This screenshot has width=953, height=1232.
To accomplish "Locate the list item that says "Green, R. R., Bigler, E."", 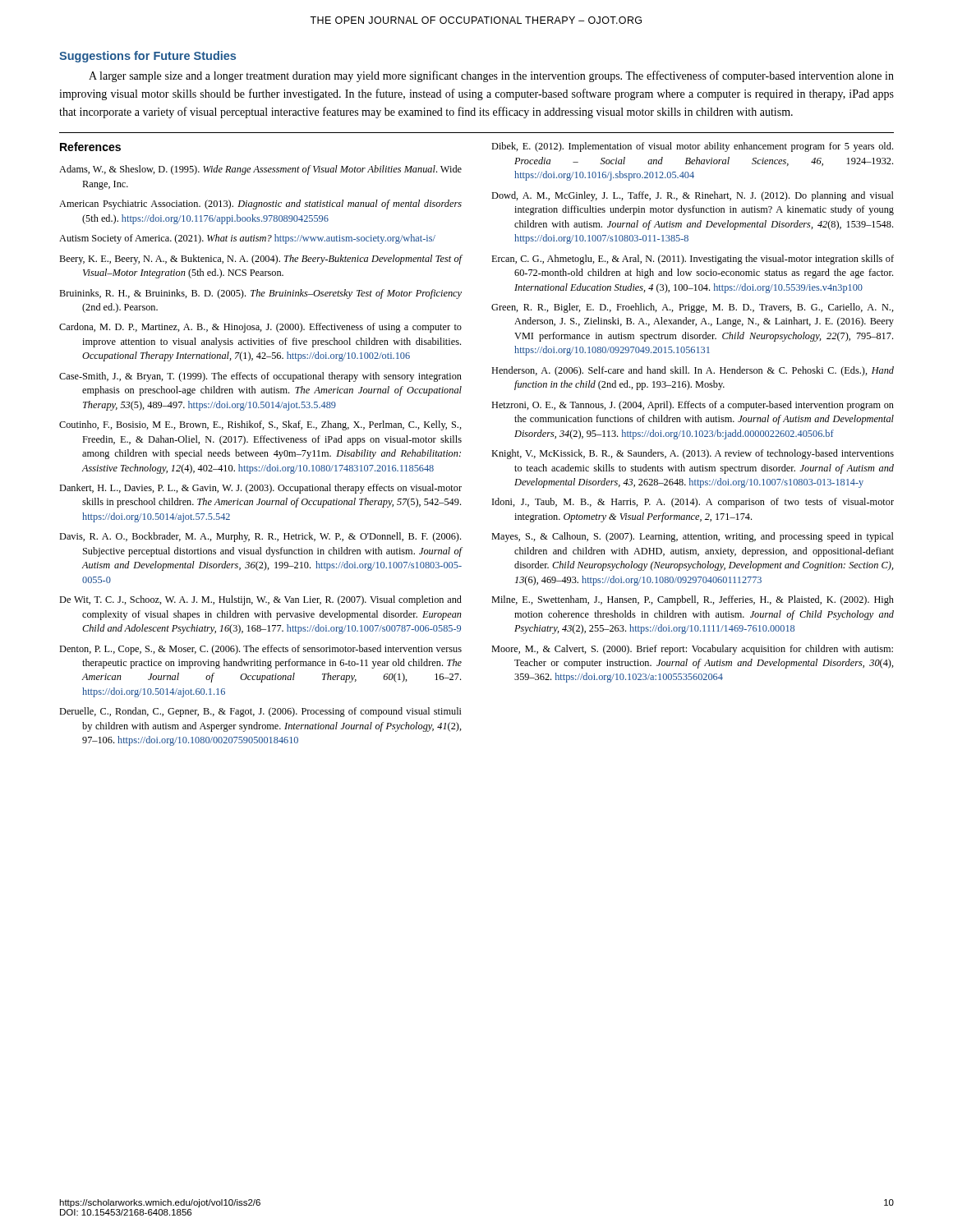I will (x=693, y=329).
